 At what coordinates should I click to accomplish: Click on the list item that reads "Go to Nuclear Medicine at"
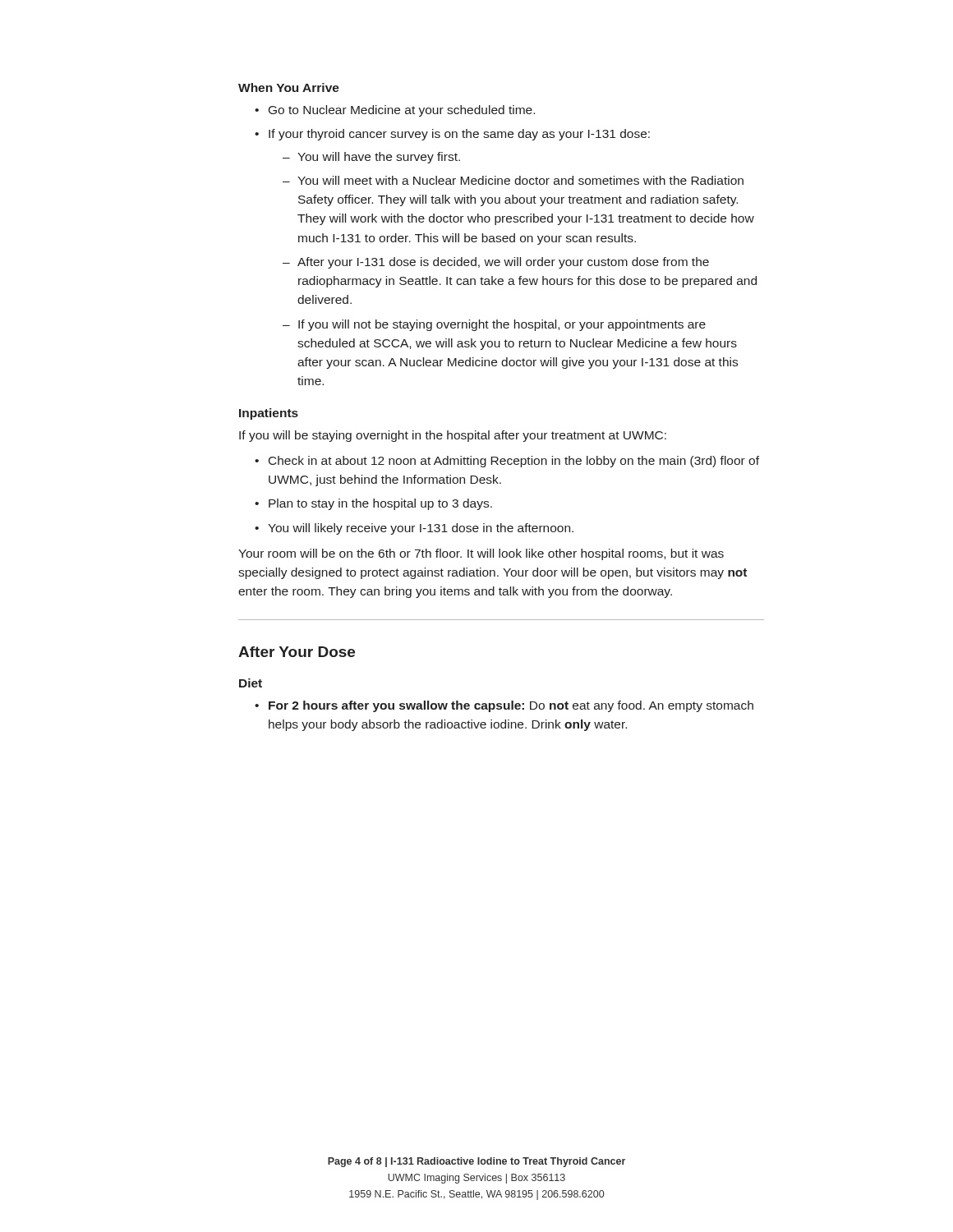[402, 110]
